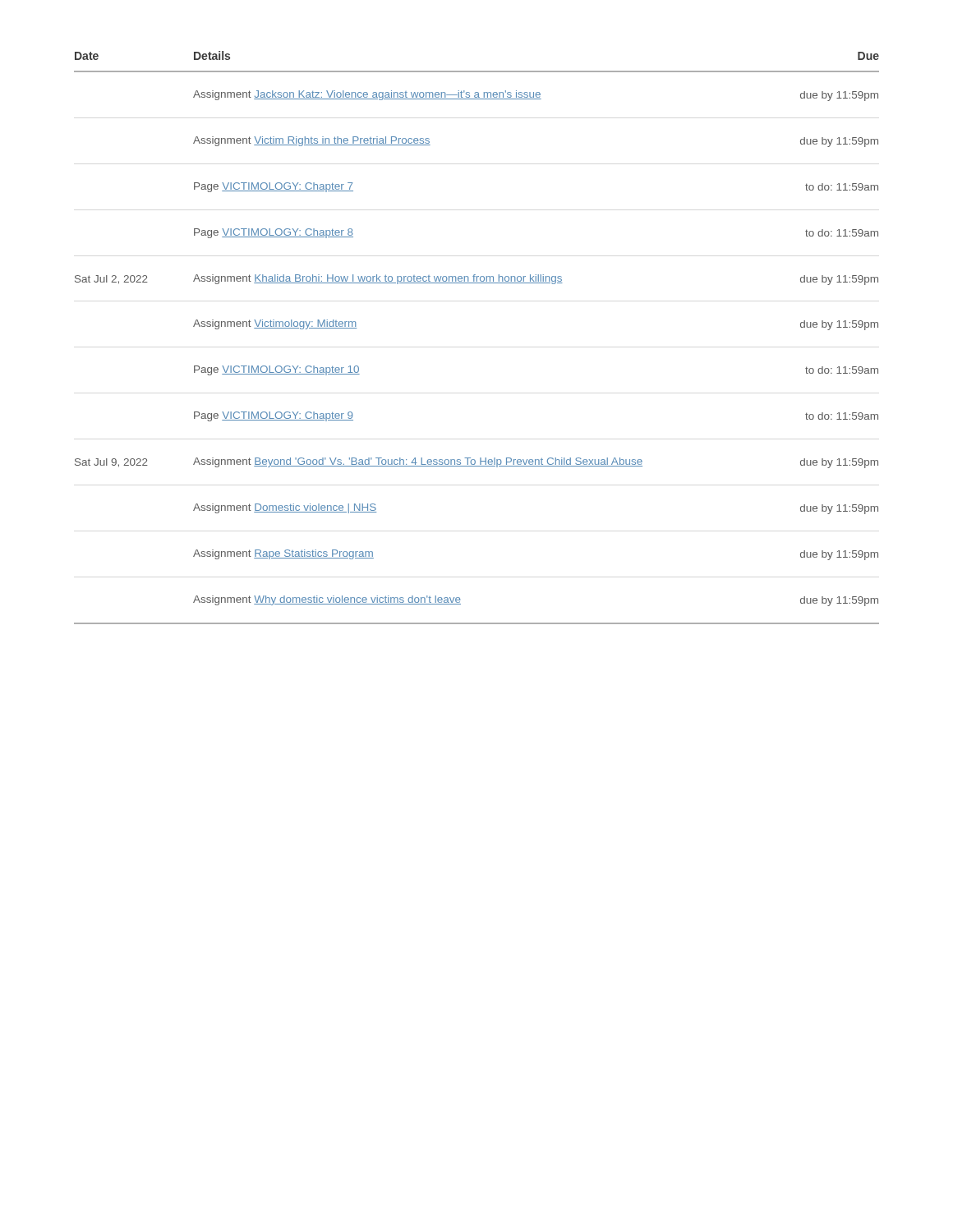Select the table that reads "Date Details Due Assignment"
The height and width of the screenshot is (1232, 953).
coord(476,337)
